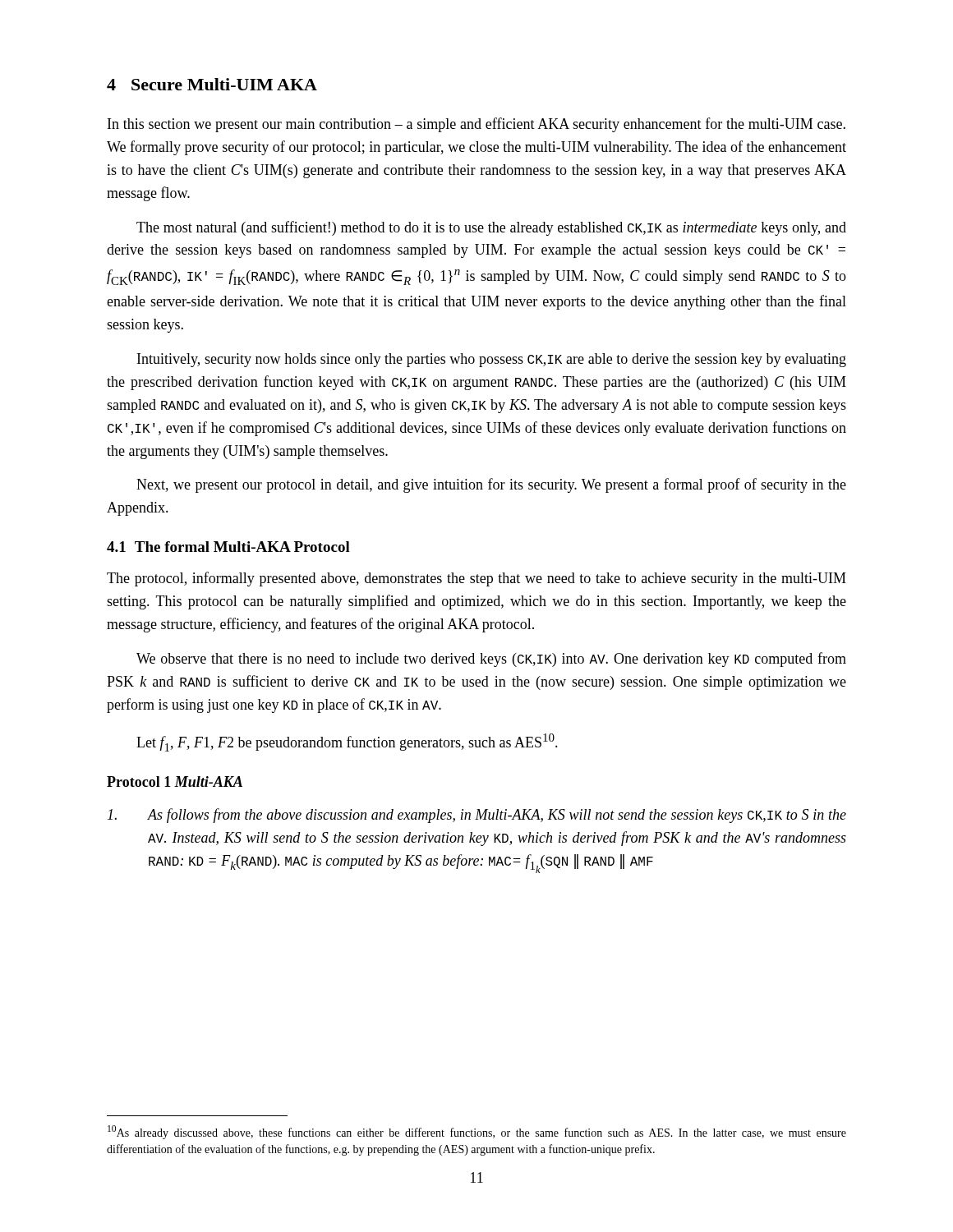Navigate to the passage starting "As follows from"

click(x=476, y=840)
